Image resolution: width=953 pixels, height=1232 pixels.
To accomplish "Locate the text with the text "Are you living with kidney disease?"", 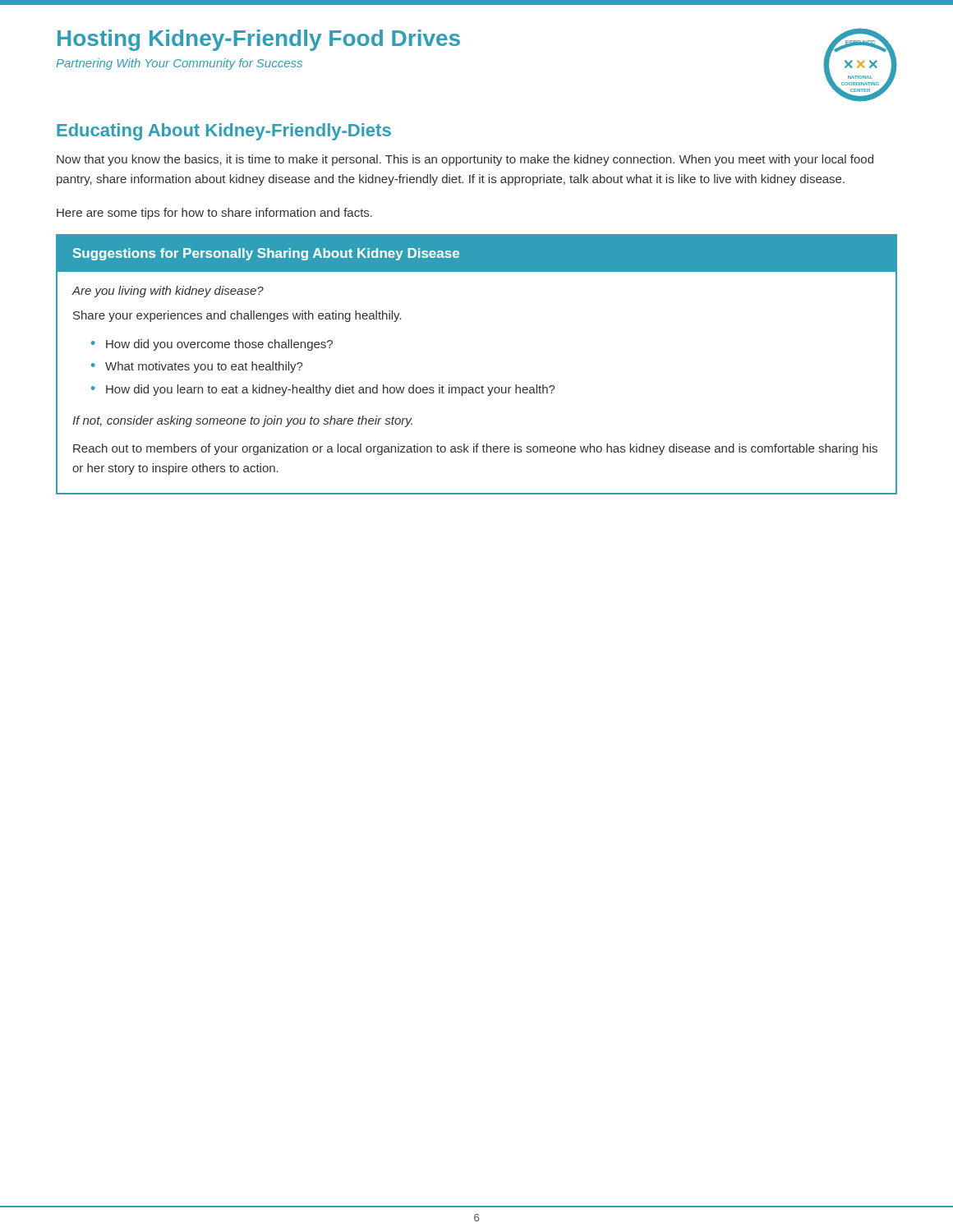I will pyautogui.click(x=168, y=292).
